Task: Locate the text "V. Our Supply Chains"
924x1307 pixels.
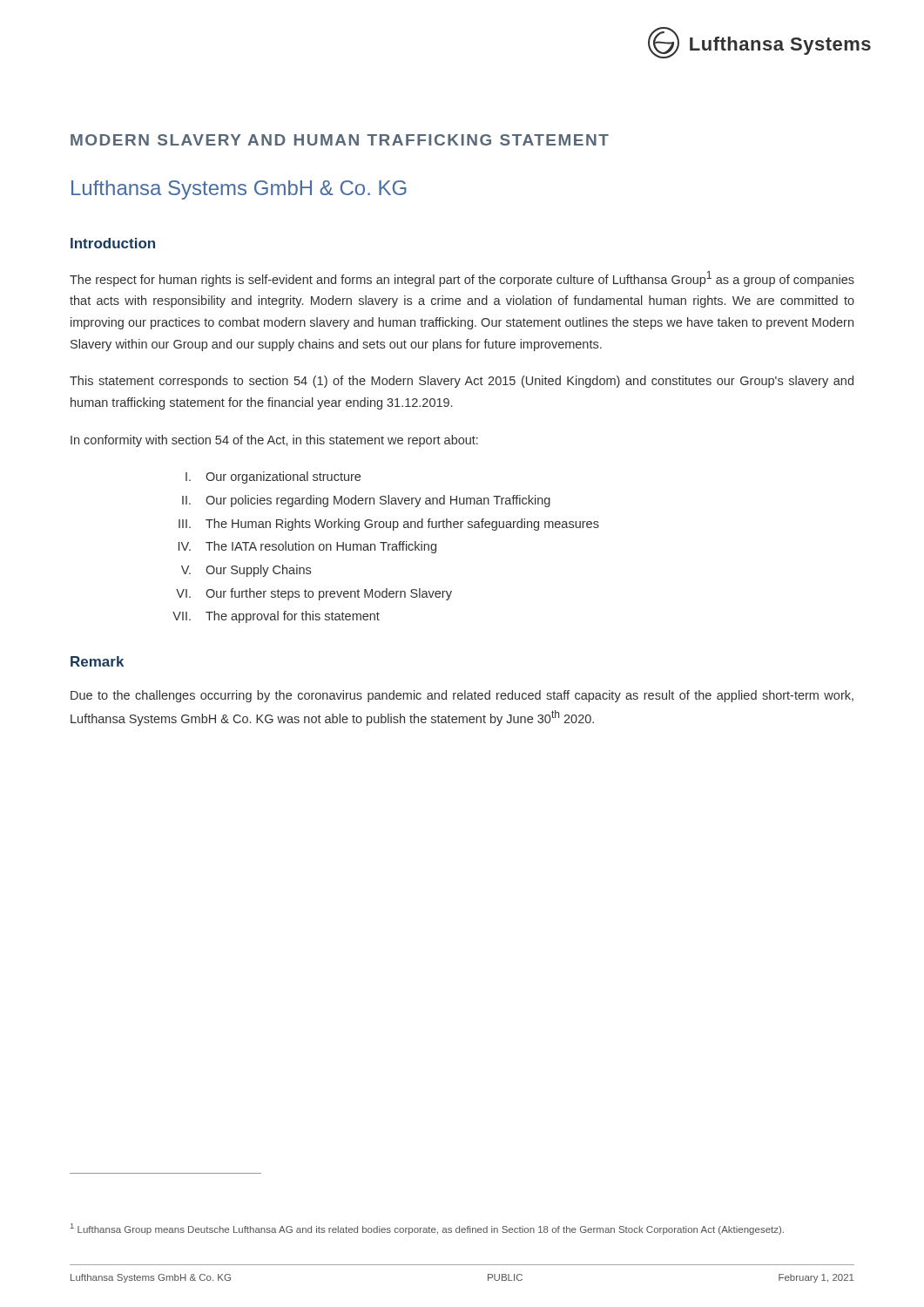Action: coord(225,570)
